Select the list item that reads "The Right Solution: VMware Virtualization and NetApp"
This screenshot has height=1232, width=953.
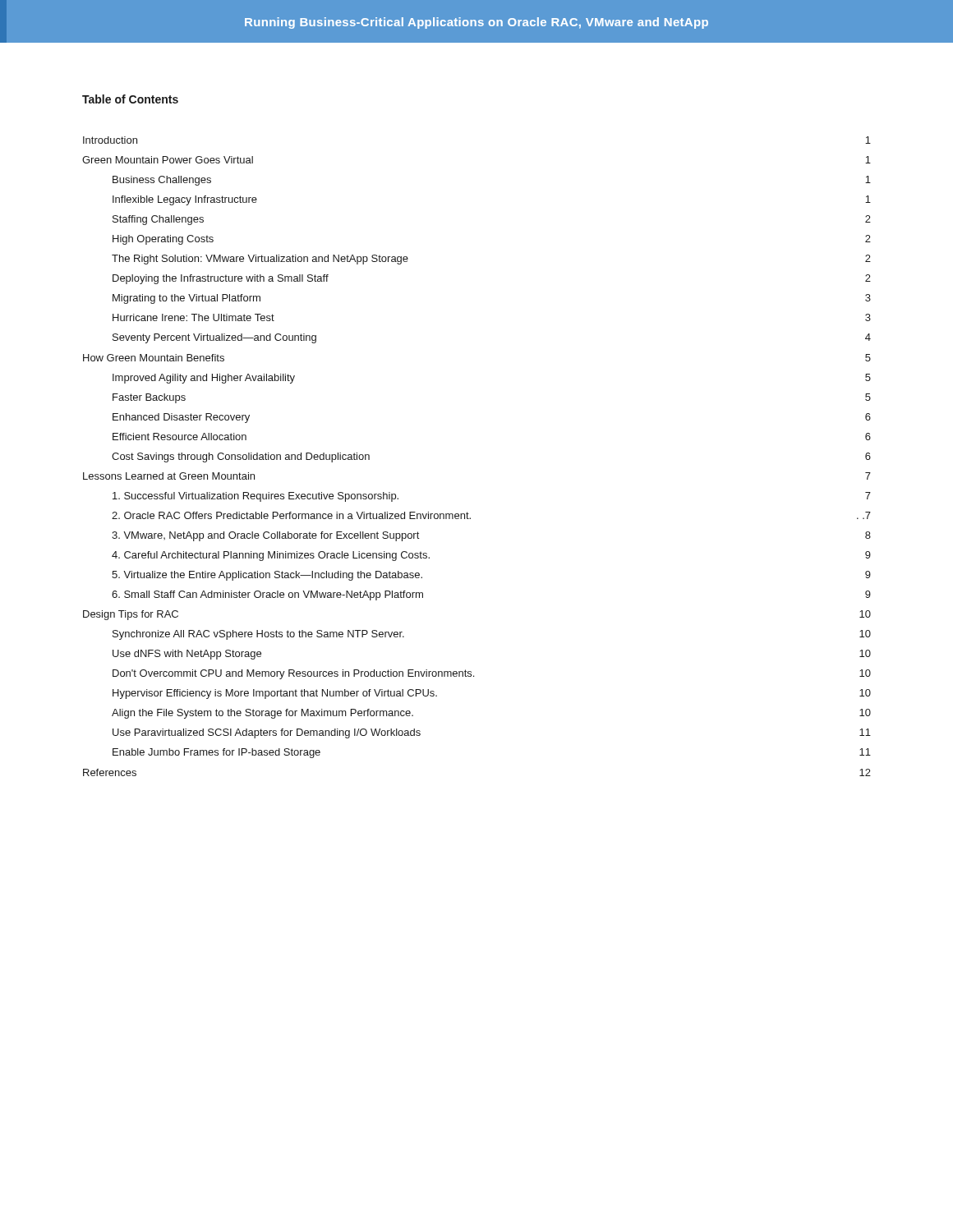click(262, 259)
